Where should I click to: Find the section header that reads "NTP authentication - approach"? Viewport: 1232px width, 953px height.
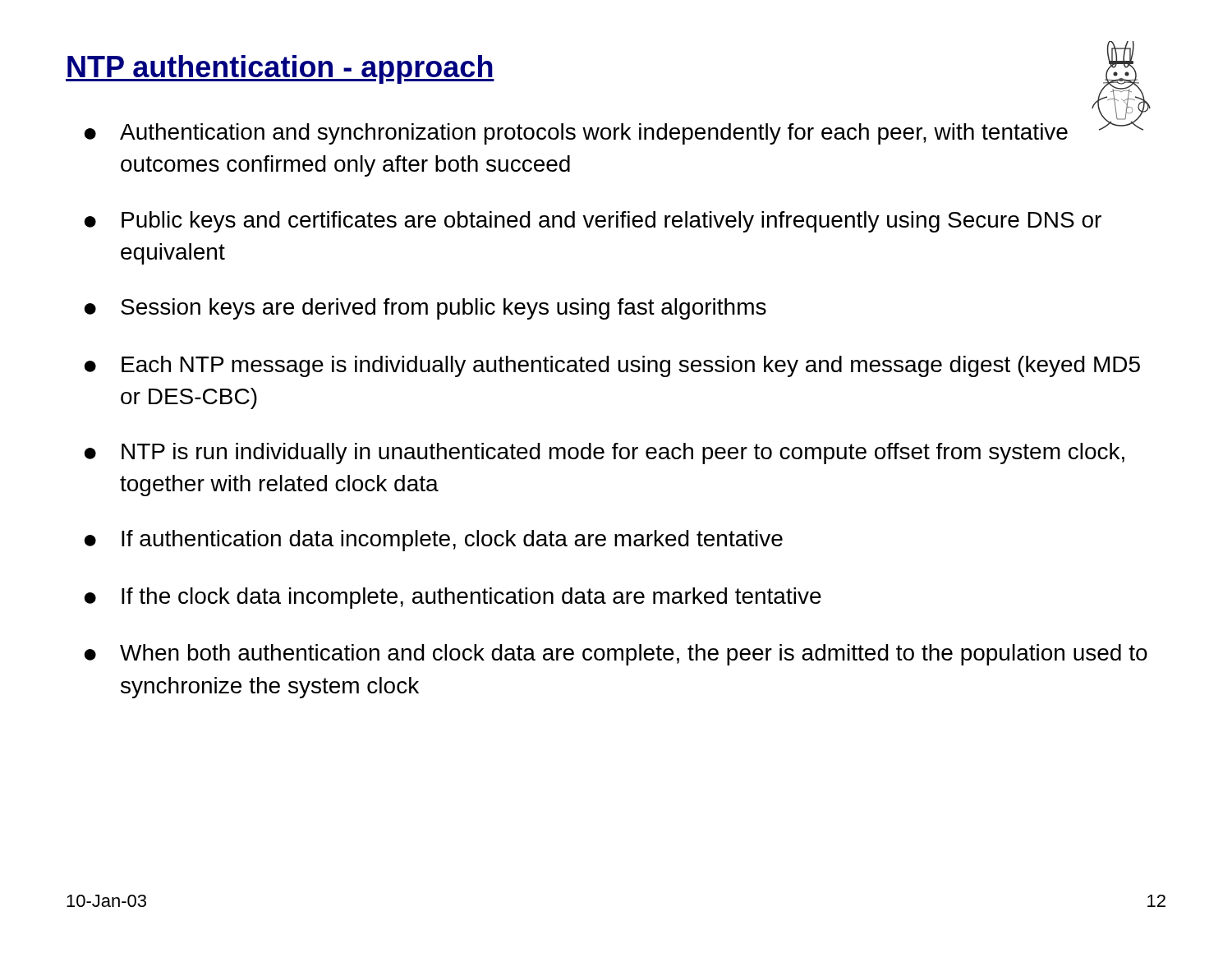pos(280,67)
